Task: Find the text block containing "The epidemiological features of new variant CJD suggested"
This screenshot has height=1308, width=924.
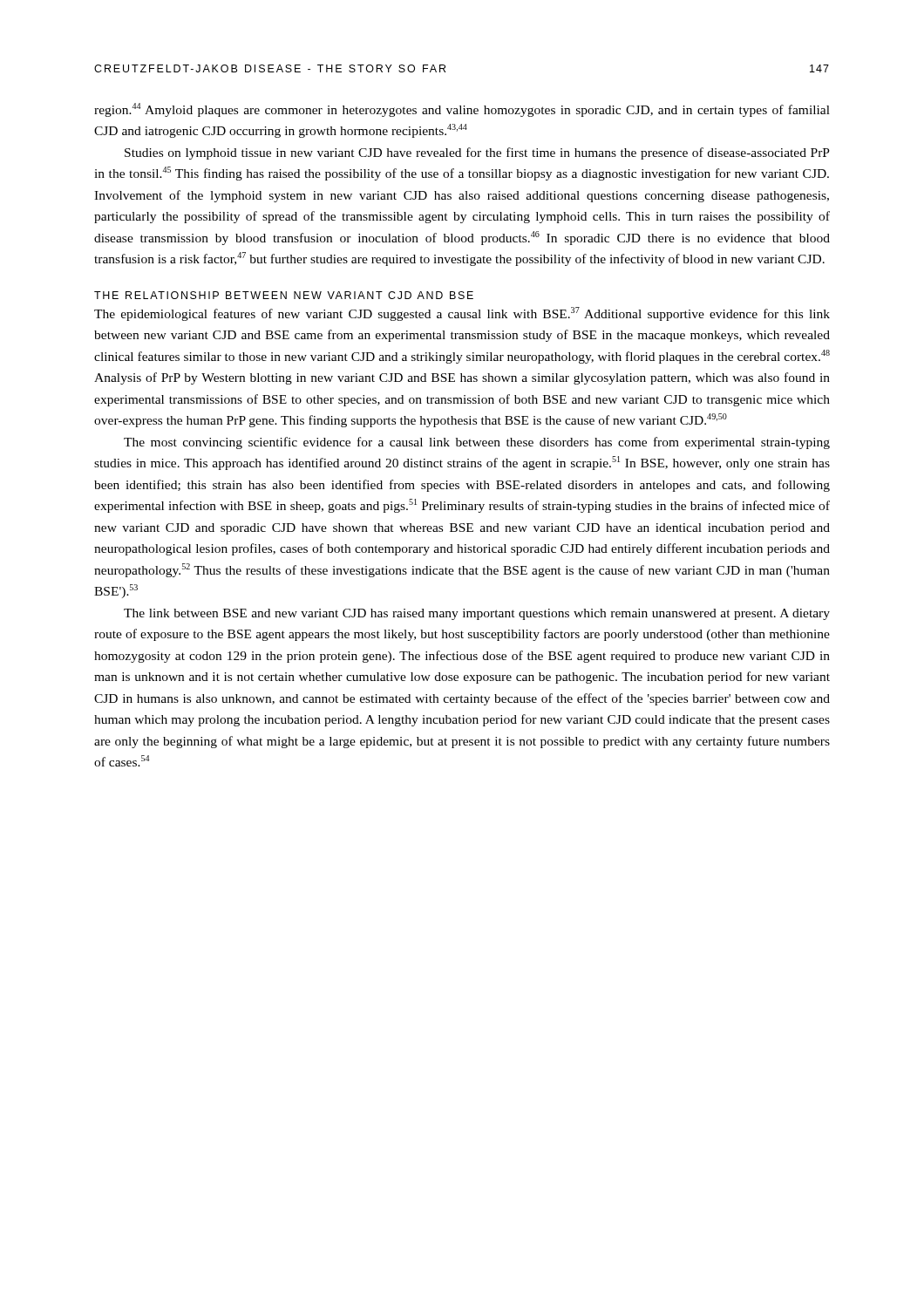Action: [462, 538]
